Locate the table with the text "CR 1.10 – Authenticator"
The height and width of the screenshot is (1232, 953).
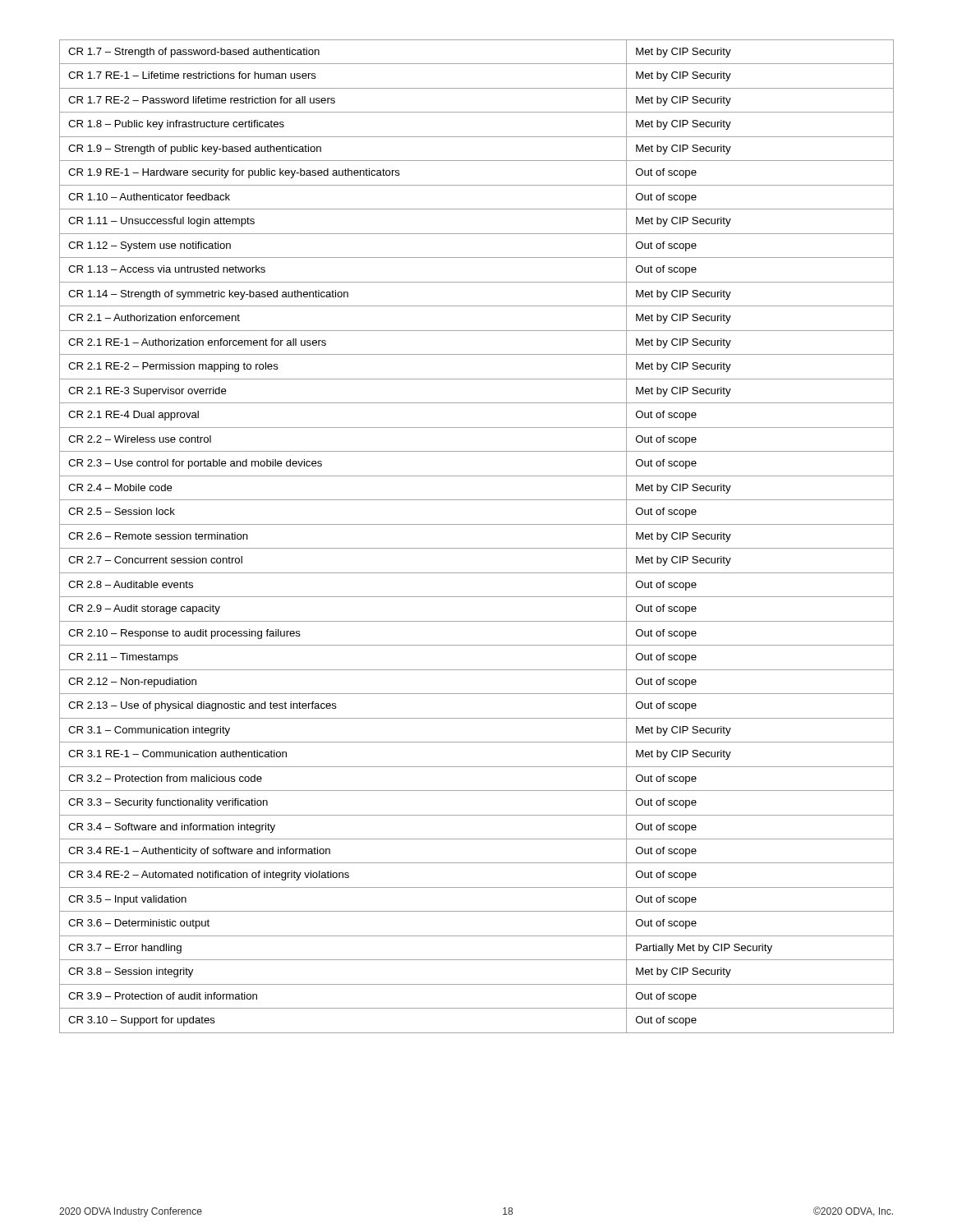[x=476, y=536]
